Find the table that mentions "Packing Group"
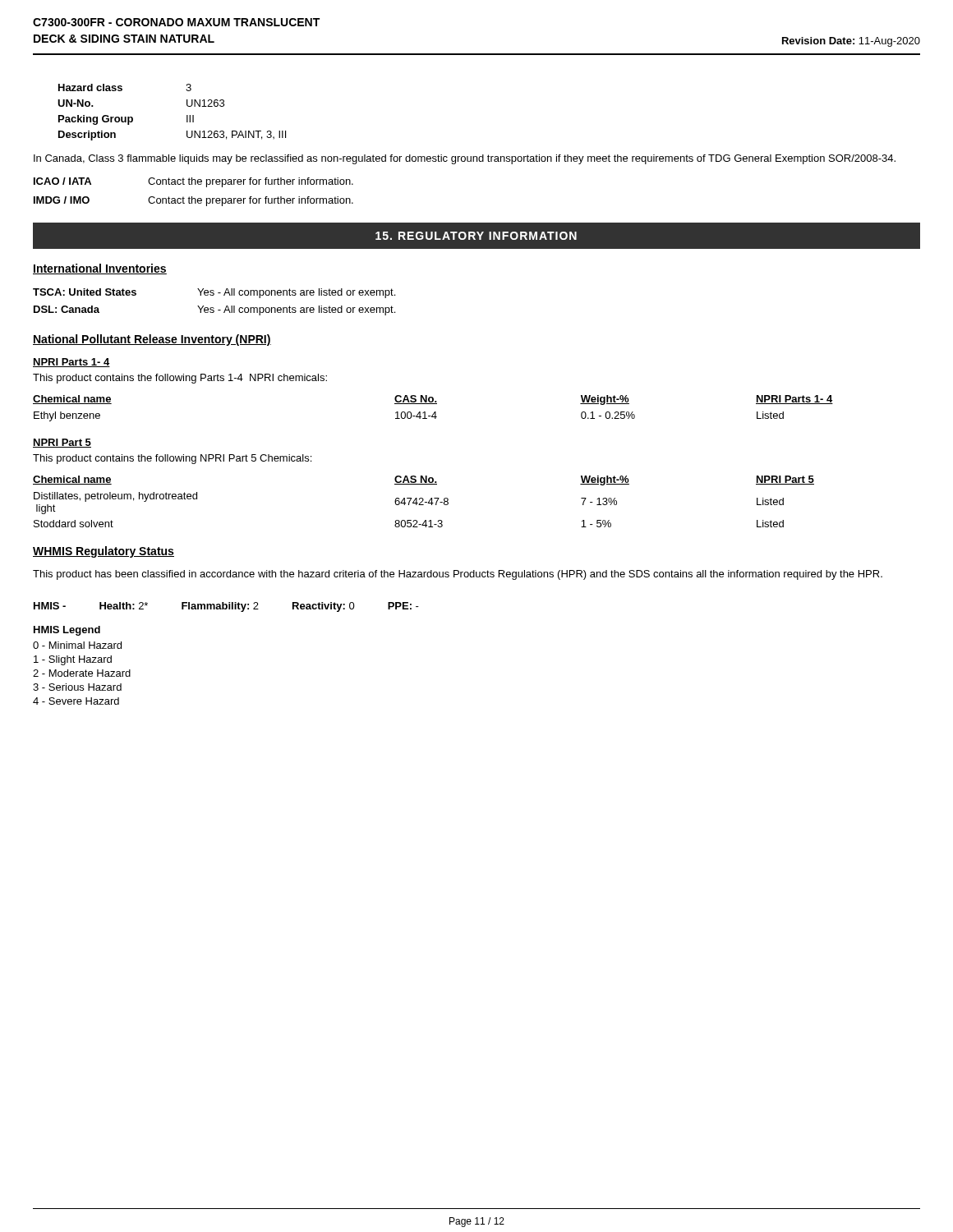This screenshot has width=953, height=1232. (481, 111)
